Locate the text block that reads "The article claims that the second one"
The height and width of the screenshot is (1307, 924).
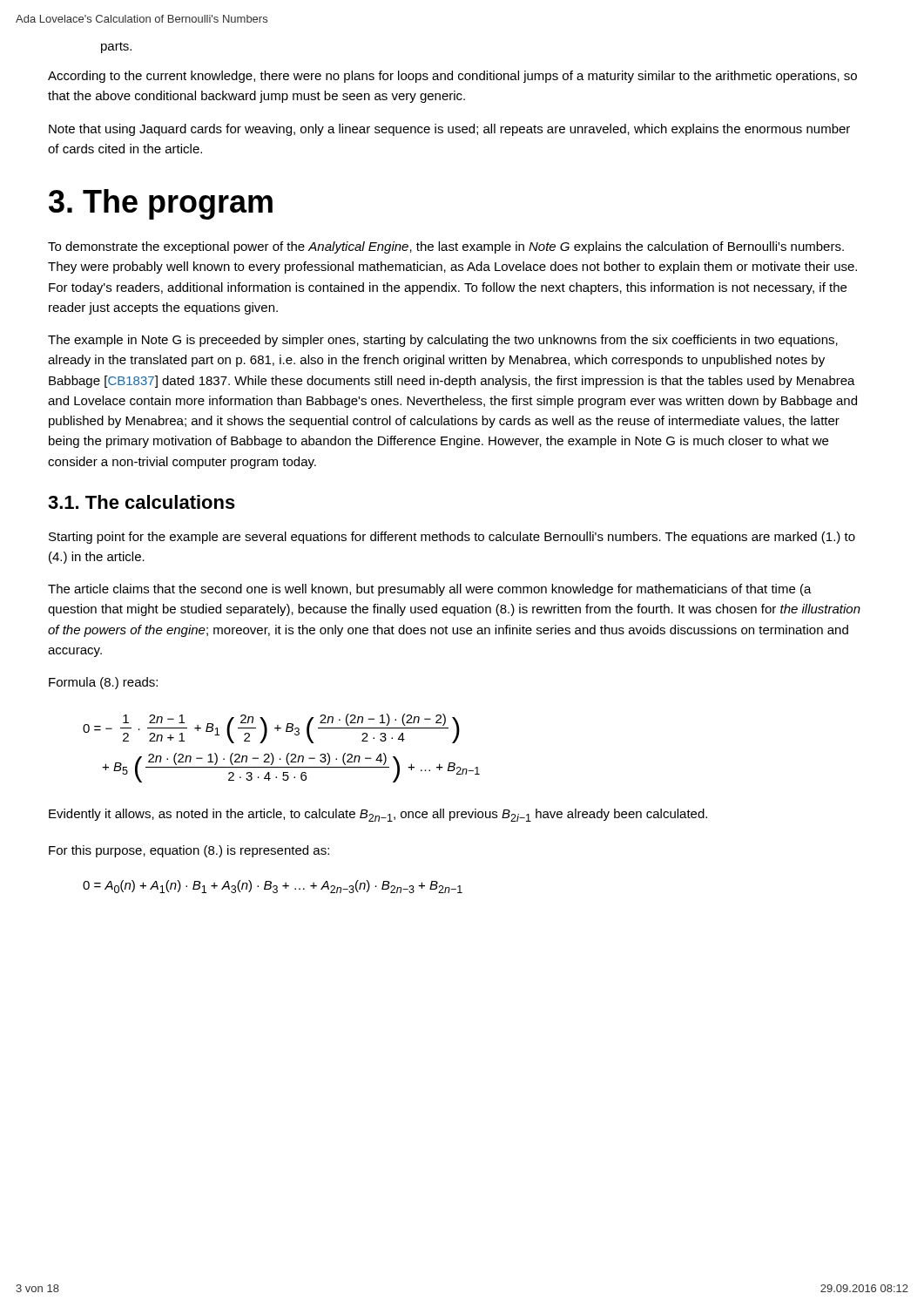tap(454, 619)
